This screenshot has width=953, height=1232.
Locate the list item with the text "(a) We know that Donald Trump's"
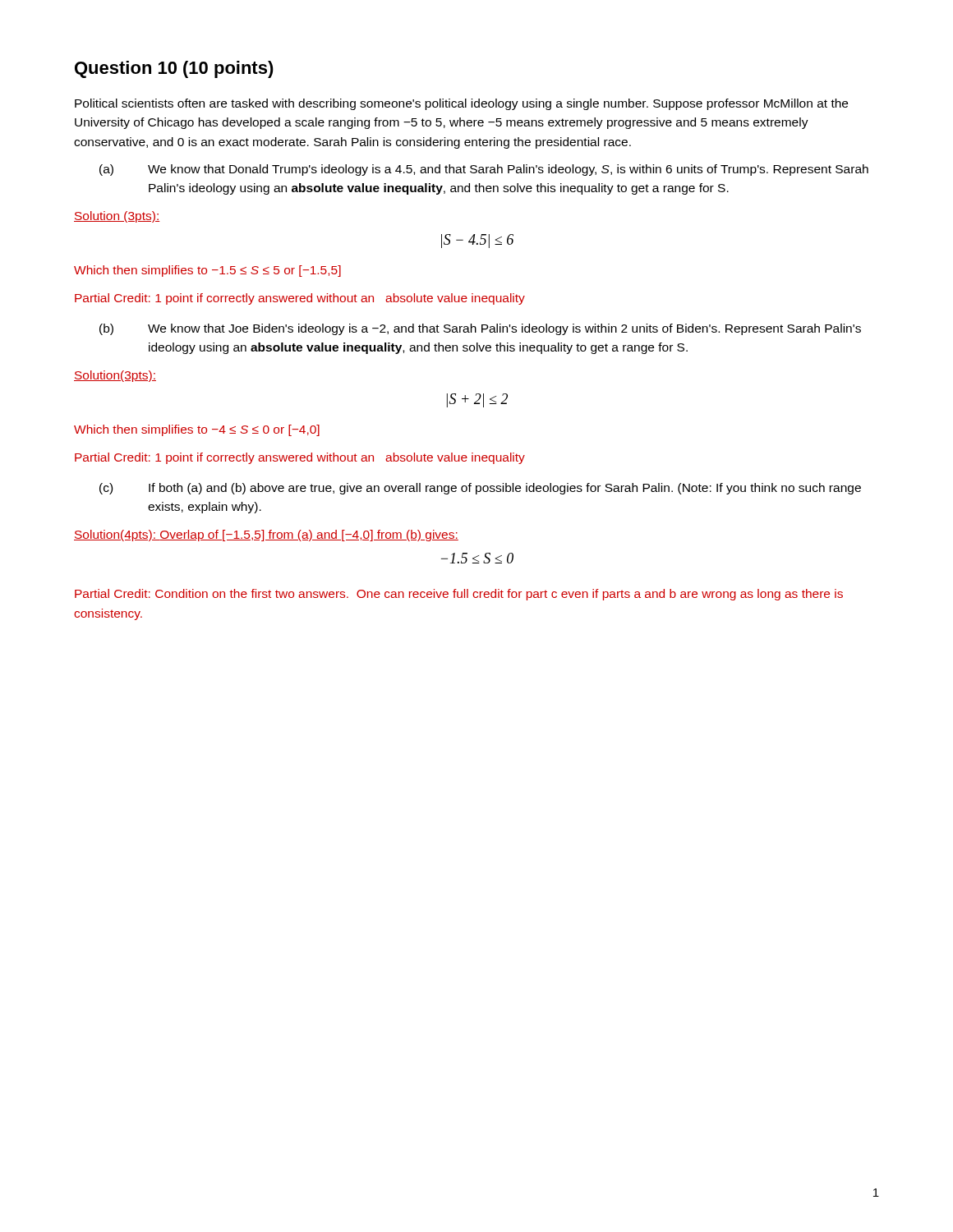pyautogui.click(x=476, y=178)
